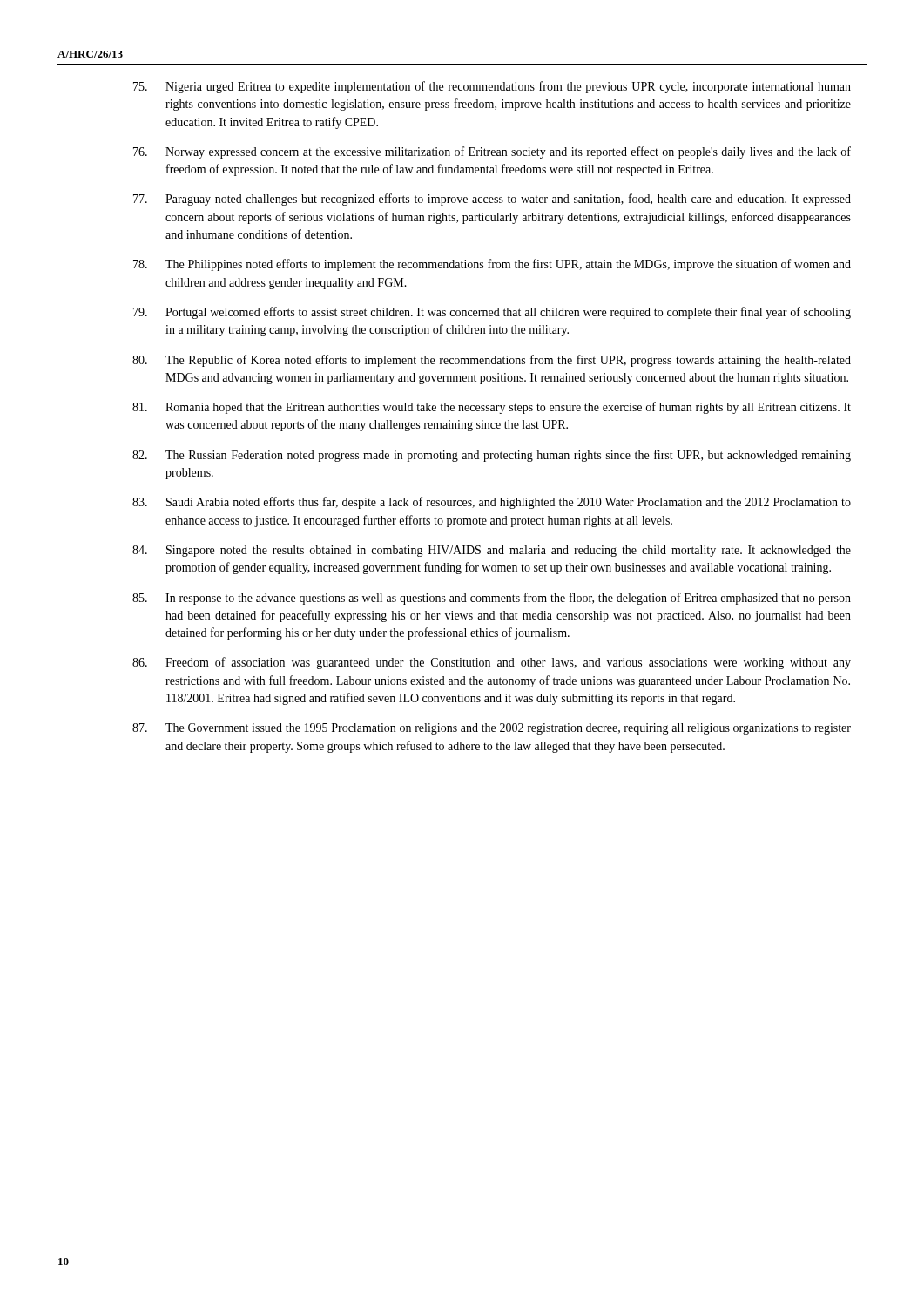
Task: Find the block on this page that starts "Saudi Arabia noted efforts thus far, despite"
Action: tap(492, 512)
